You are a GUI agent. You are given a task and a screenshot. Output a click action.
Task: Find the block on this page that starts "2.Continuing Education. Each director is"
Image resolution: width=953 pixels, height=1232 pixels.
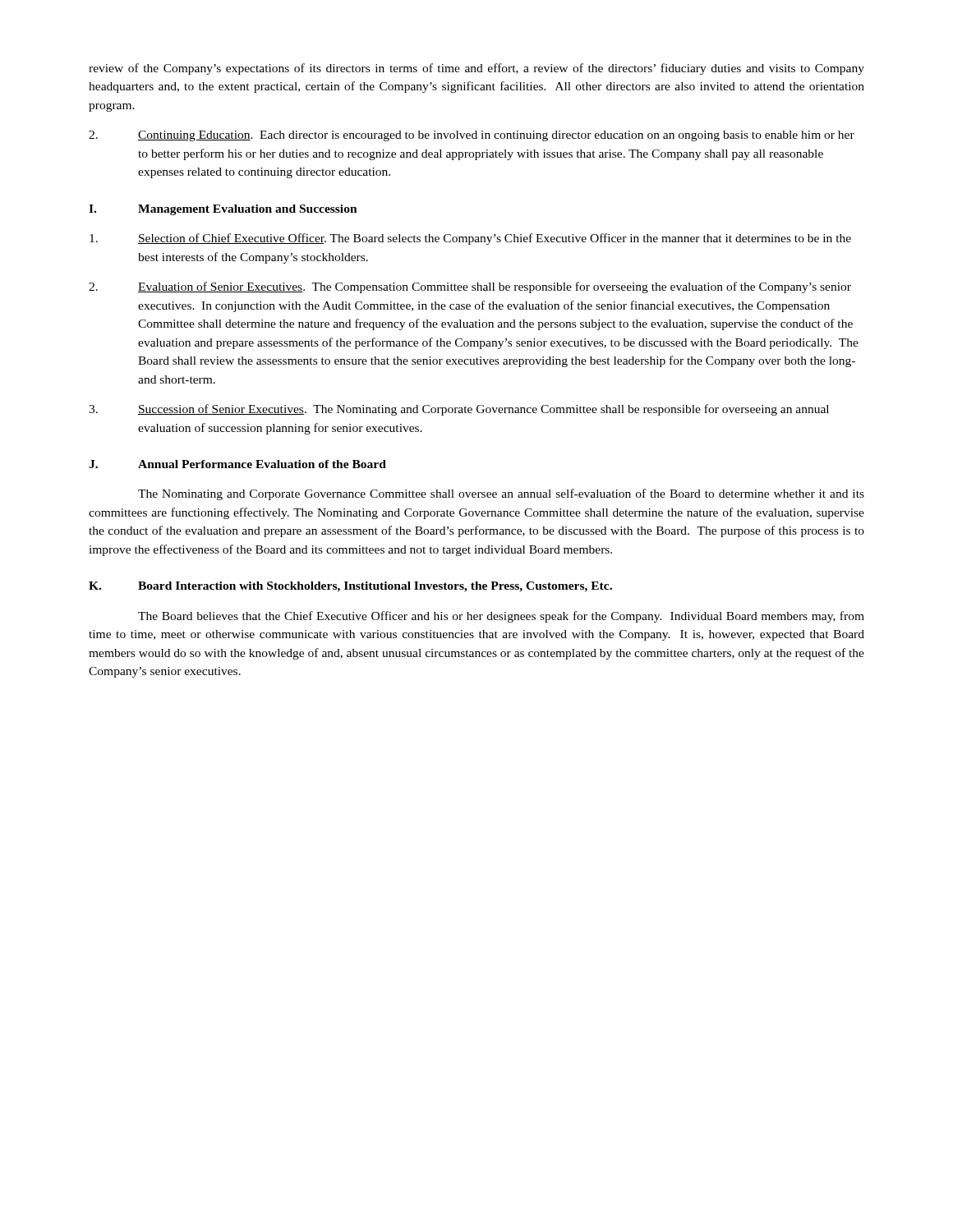point(475,154)
